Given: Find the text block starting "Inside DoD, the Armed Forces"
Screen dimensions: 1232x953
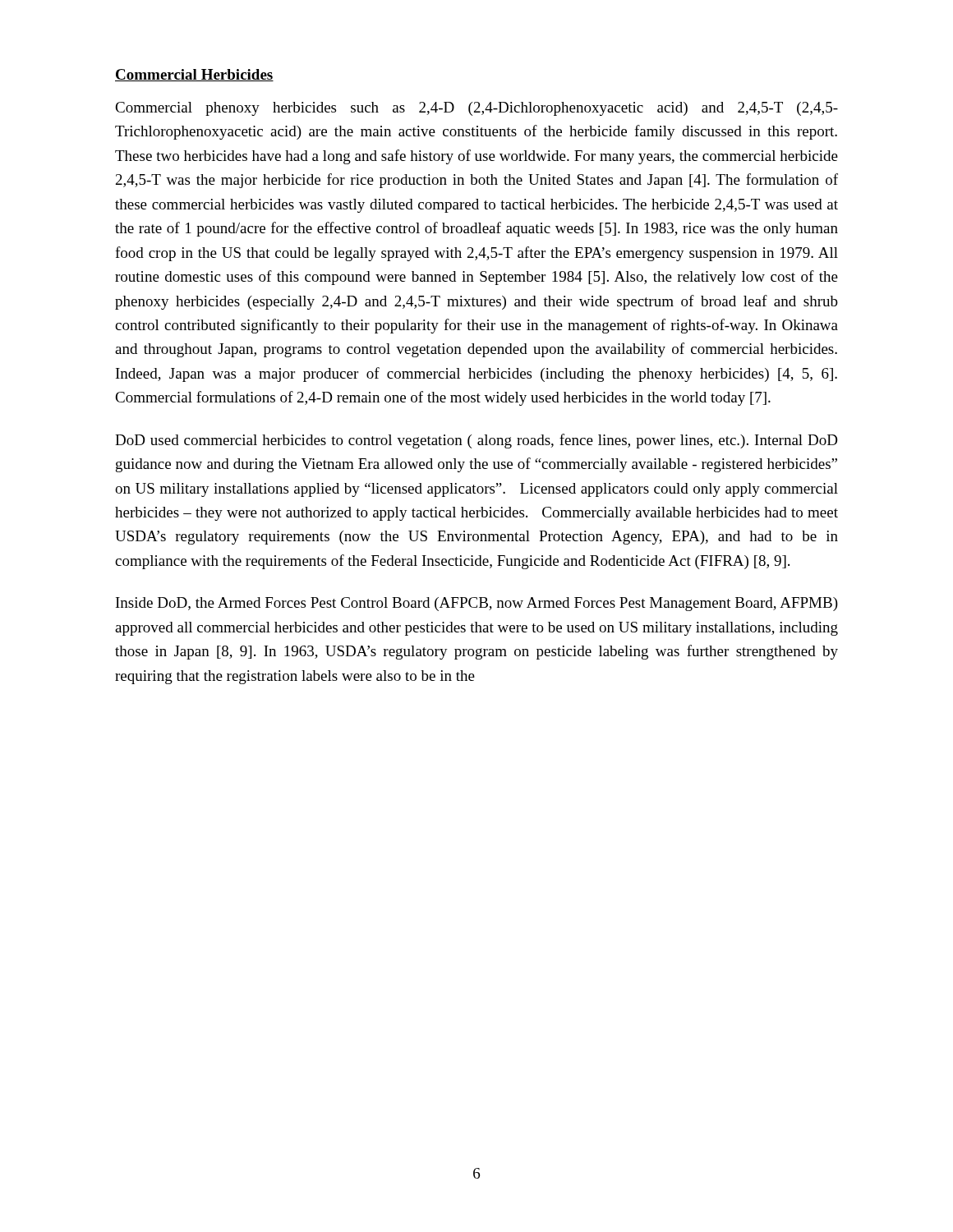Looking at the screenshot, I should [x=476, y=639].
